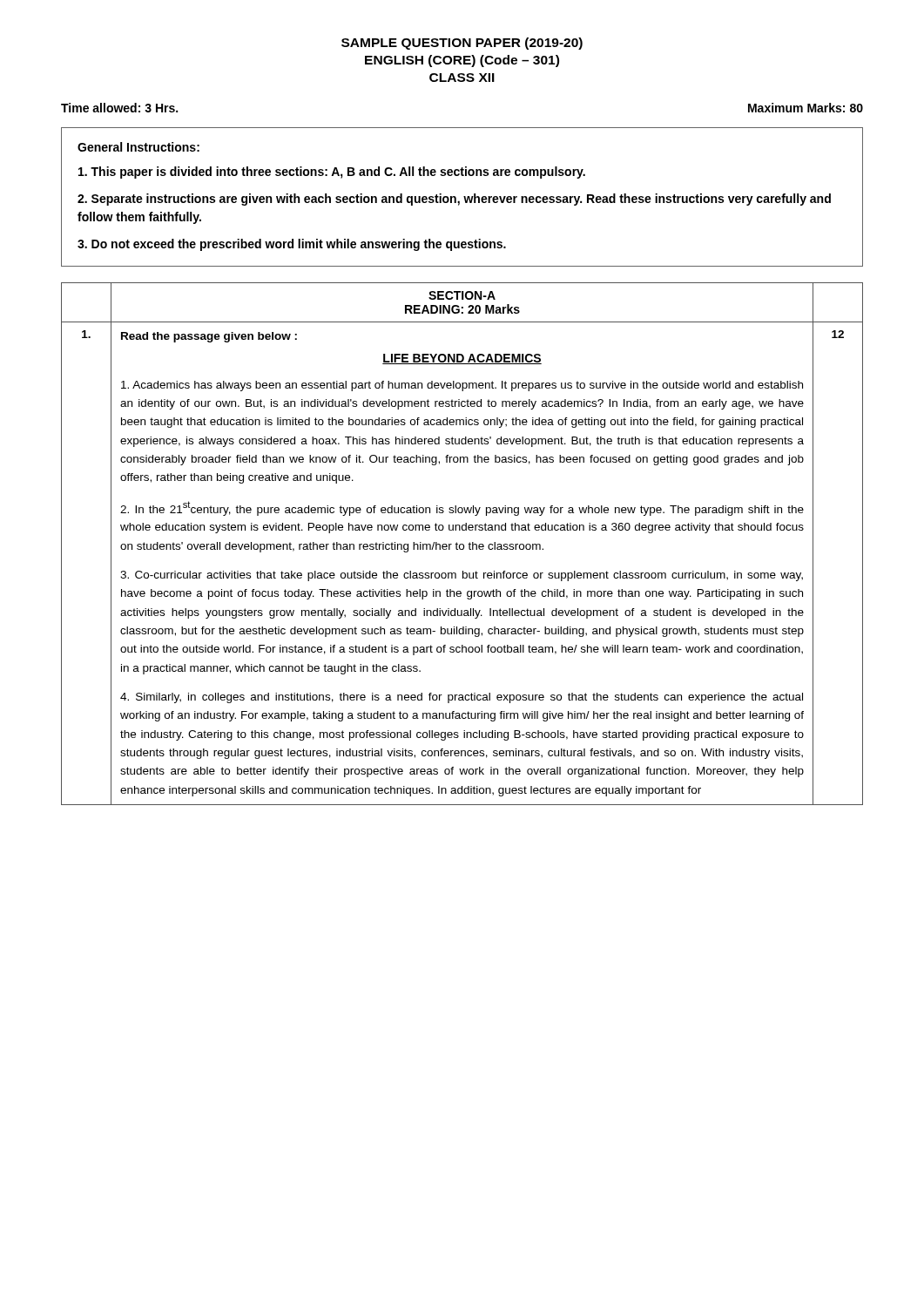
Task: Find the table that mentions "SECTION-A READING: 20"
Action: tap(462, 544)
